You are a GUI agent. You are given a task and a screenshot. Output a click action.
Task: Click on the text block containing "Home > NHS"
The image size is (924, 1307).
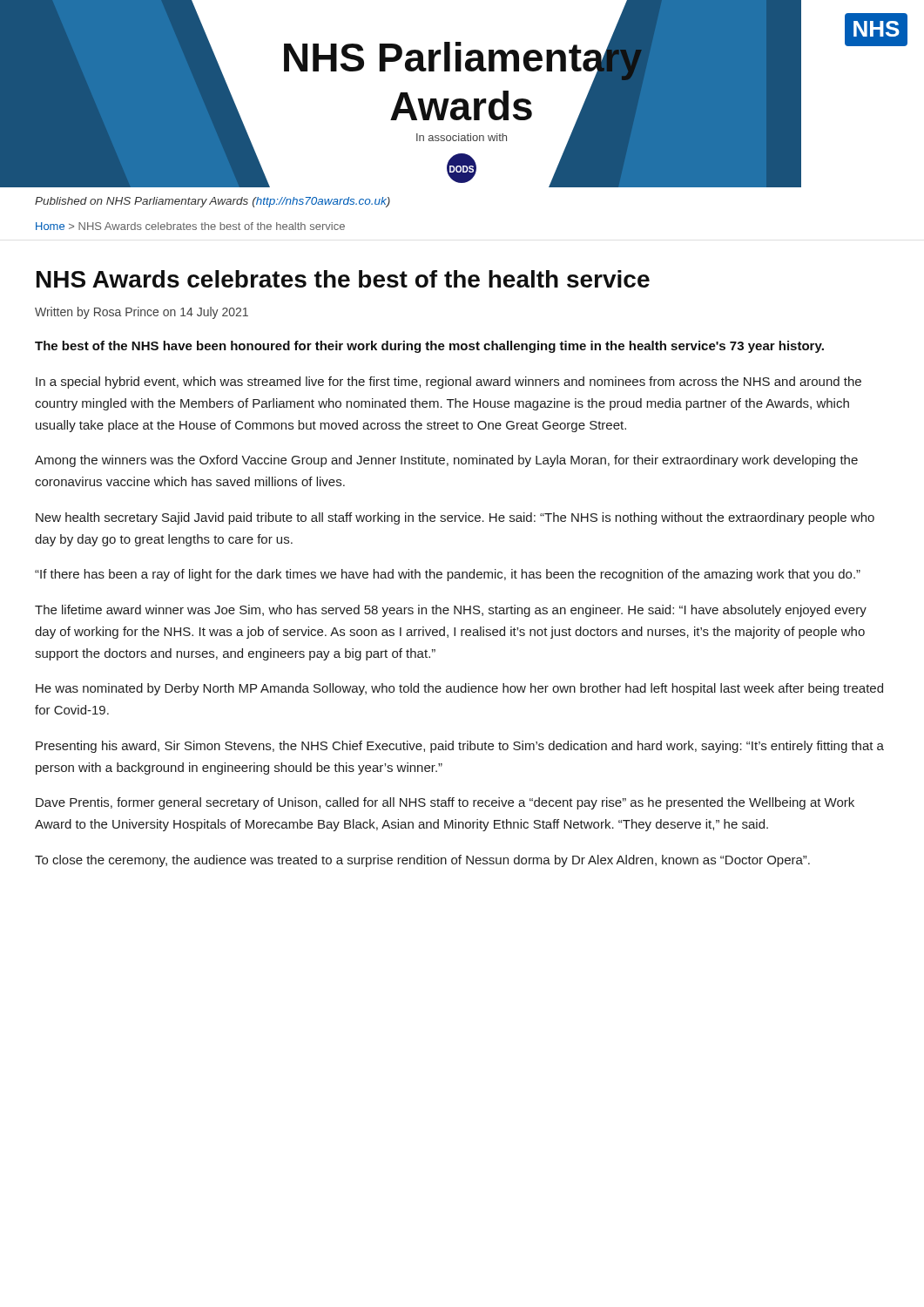190,226
